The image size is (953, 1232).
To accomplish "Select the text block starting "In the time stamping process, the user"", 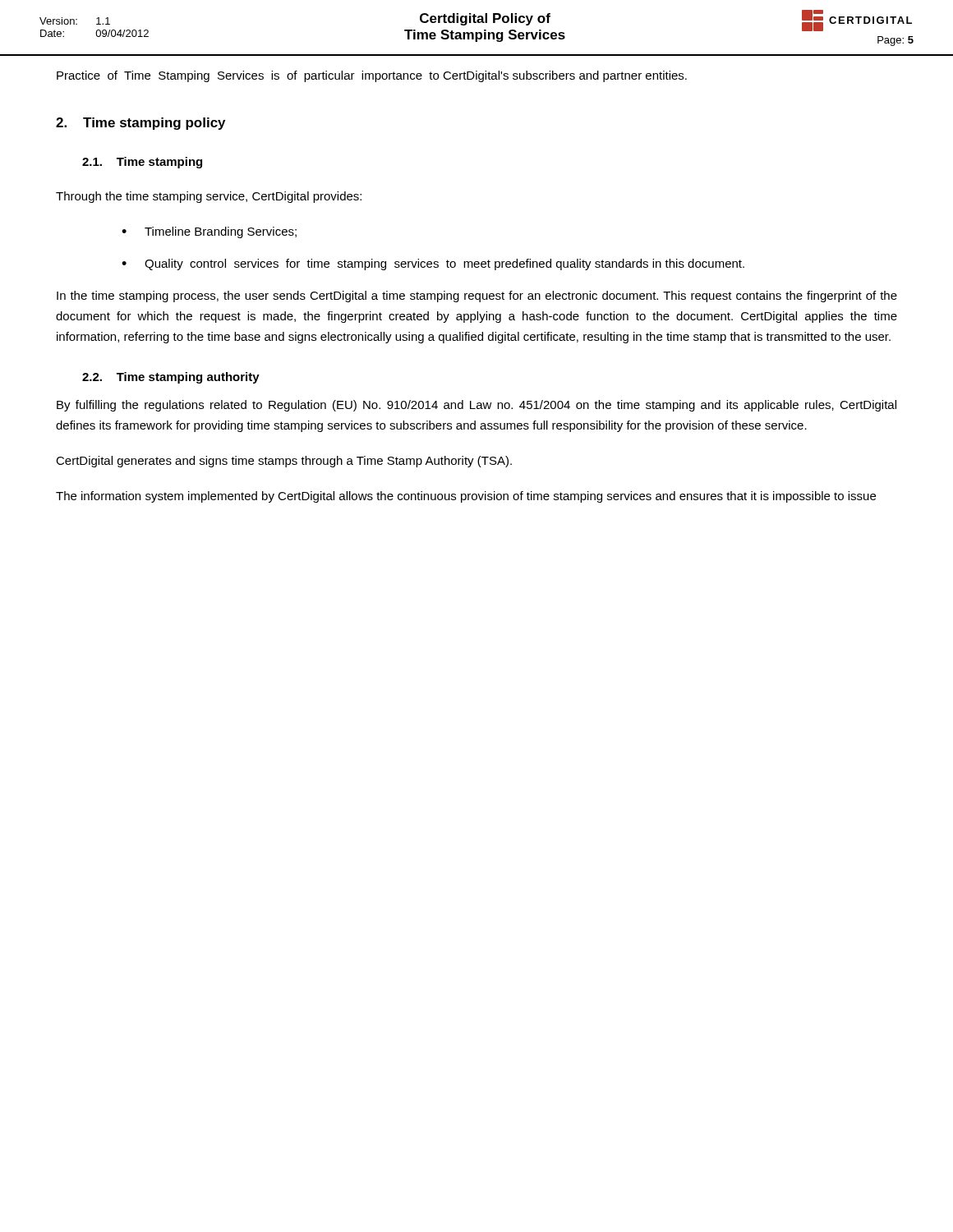I will 476,316.
